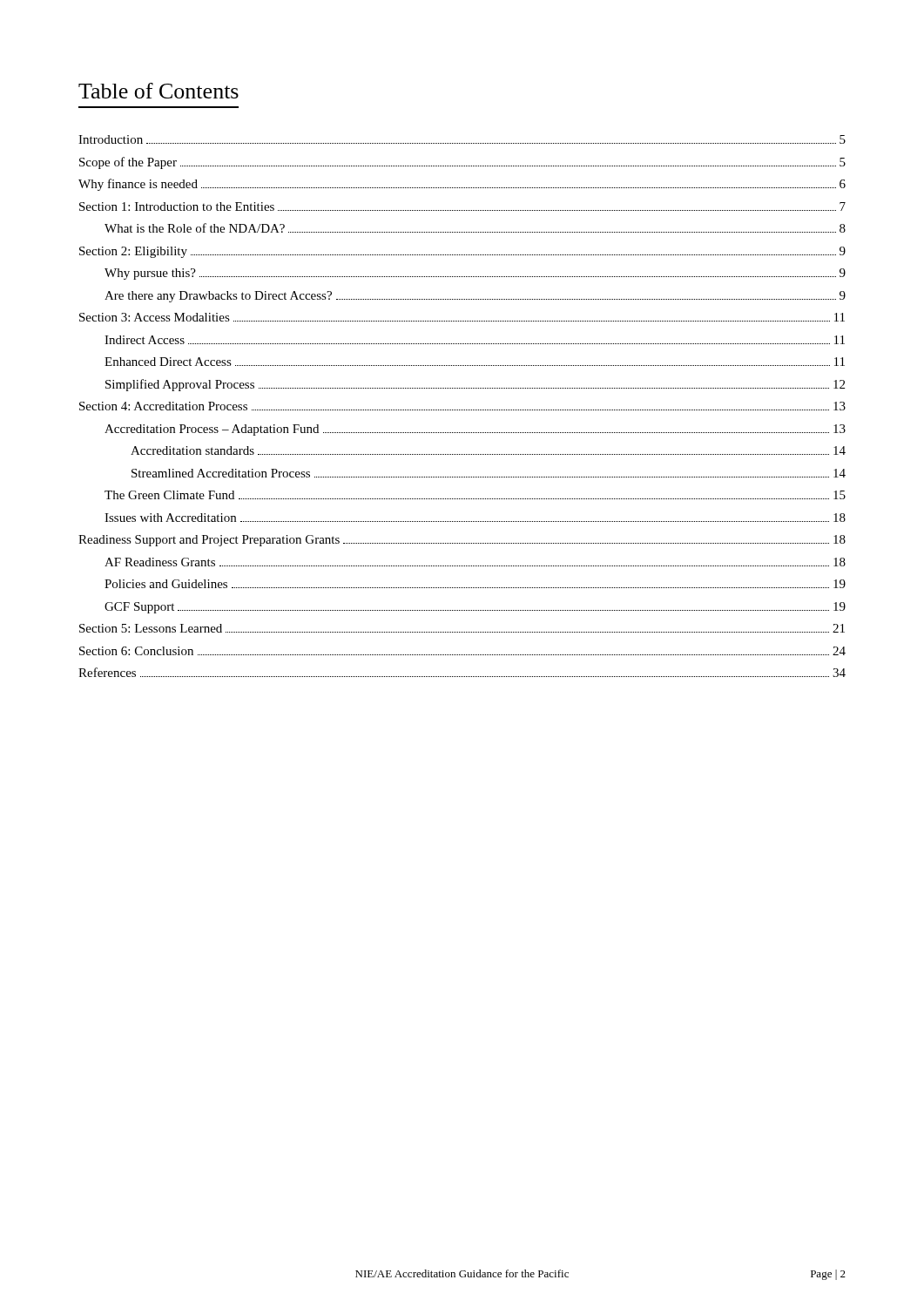Image resolution: width=924 pixels, height=1307 pixels.
Task: Click on the element starting "Section 1: Introduction to"
Action: click(x=462, y=207)
